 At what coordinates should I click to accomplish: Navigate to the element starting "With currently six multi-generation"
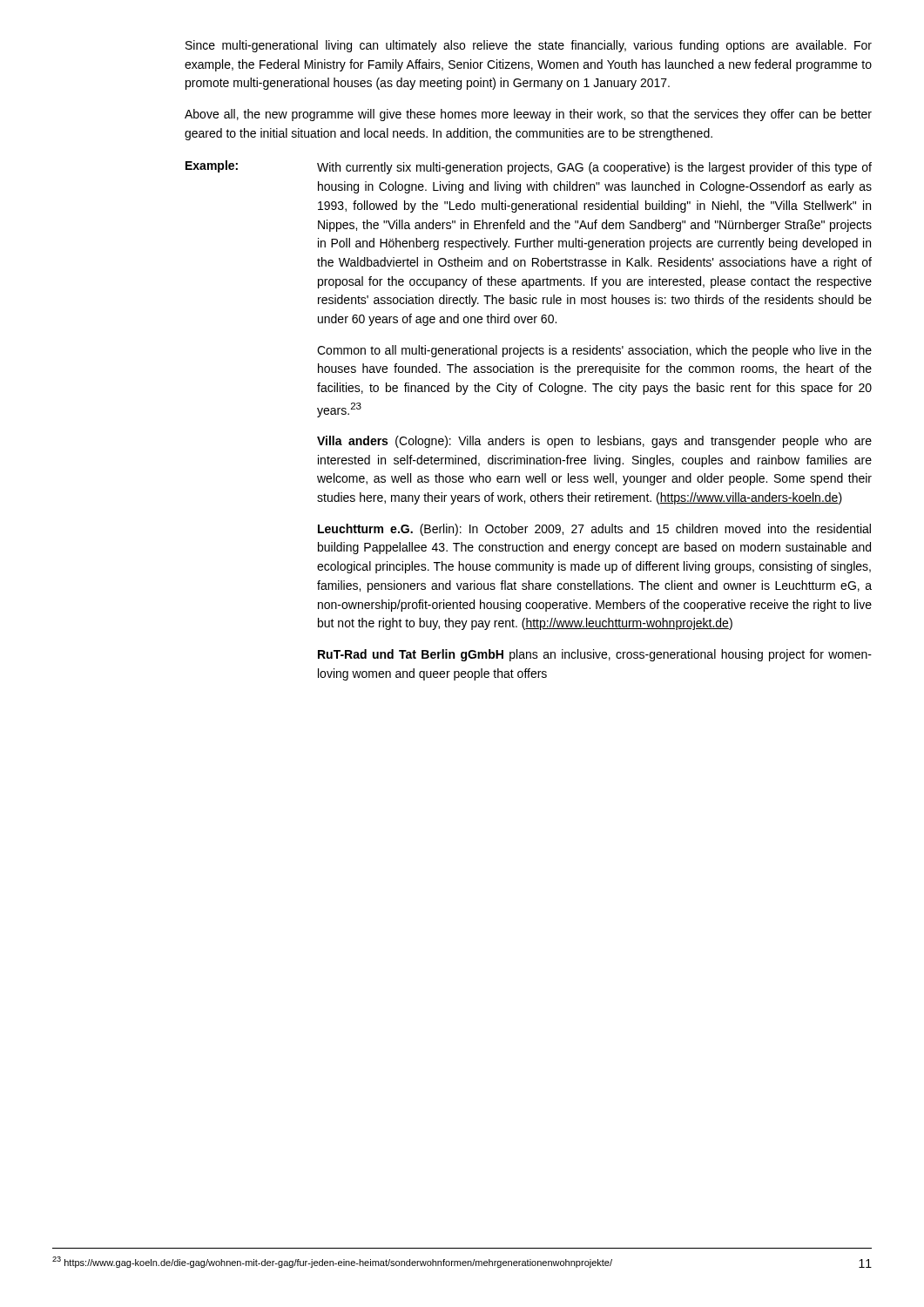[x=594, y=243]
